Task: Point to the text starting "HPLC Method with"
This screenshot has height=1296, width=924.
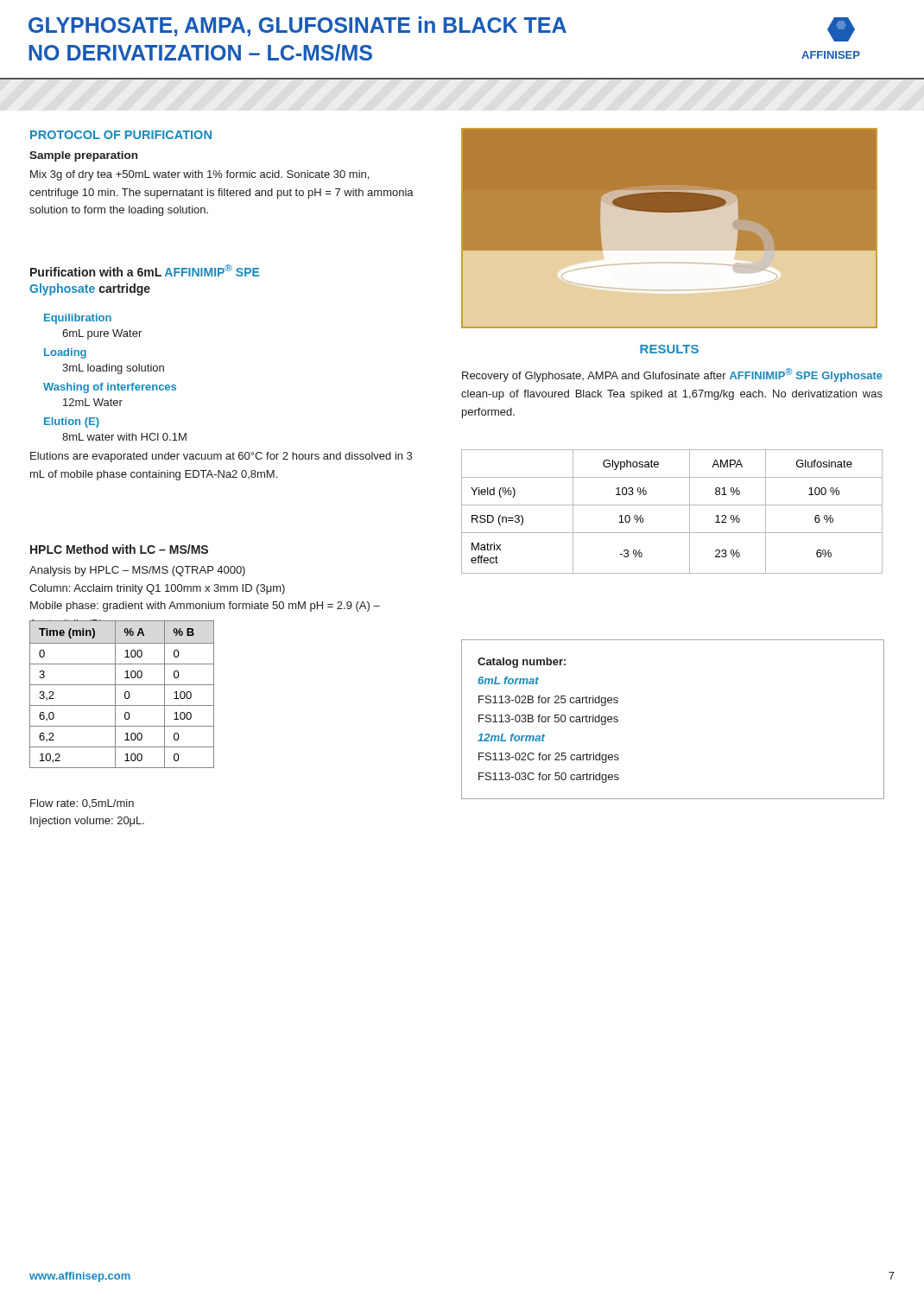Action: (x=119, y=550)
